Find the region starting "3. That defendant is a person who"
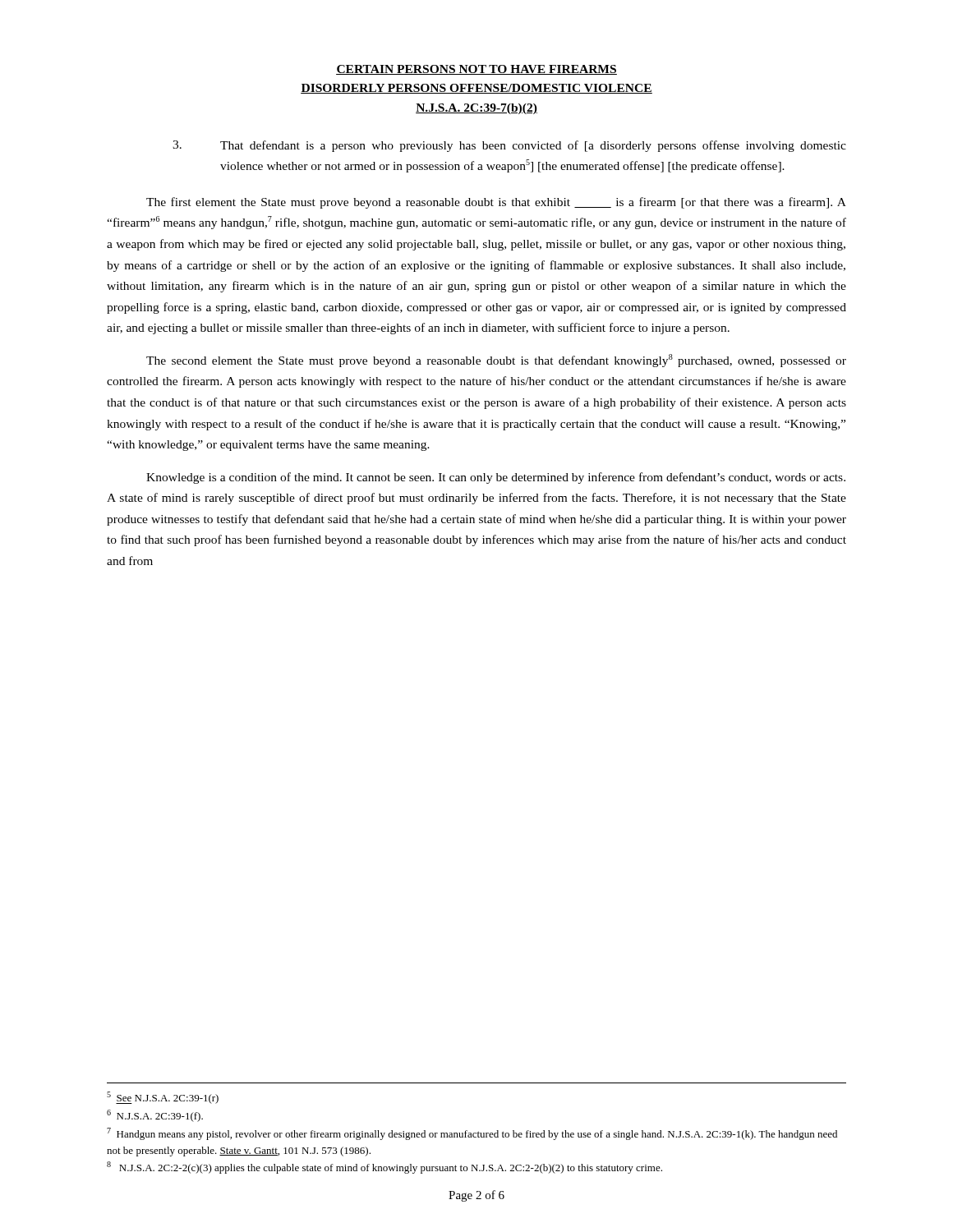953x1232 pixels. [509, 155]
